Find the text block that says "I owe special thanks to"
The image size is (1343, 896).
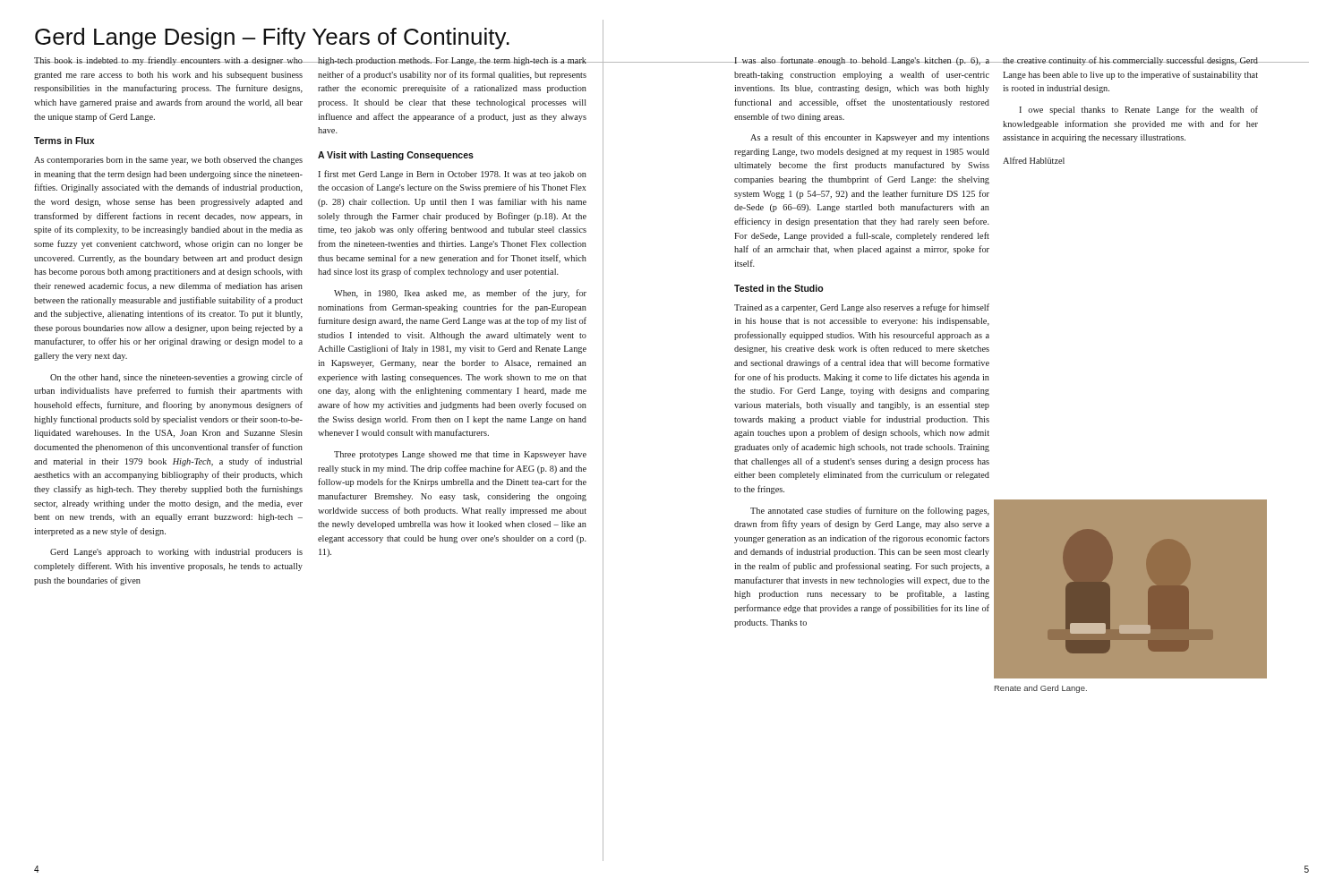[1130, 124]
